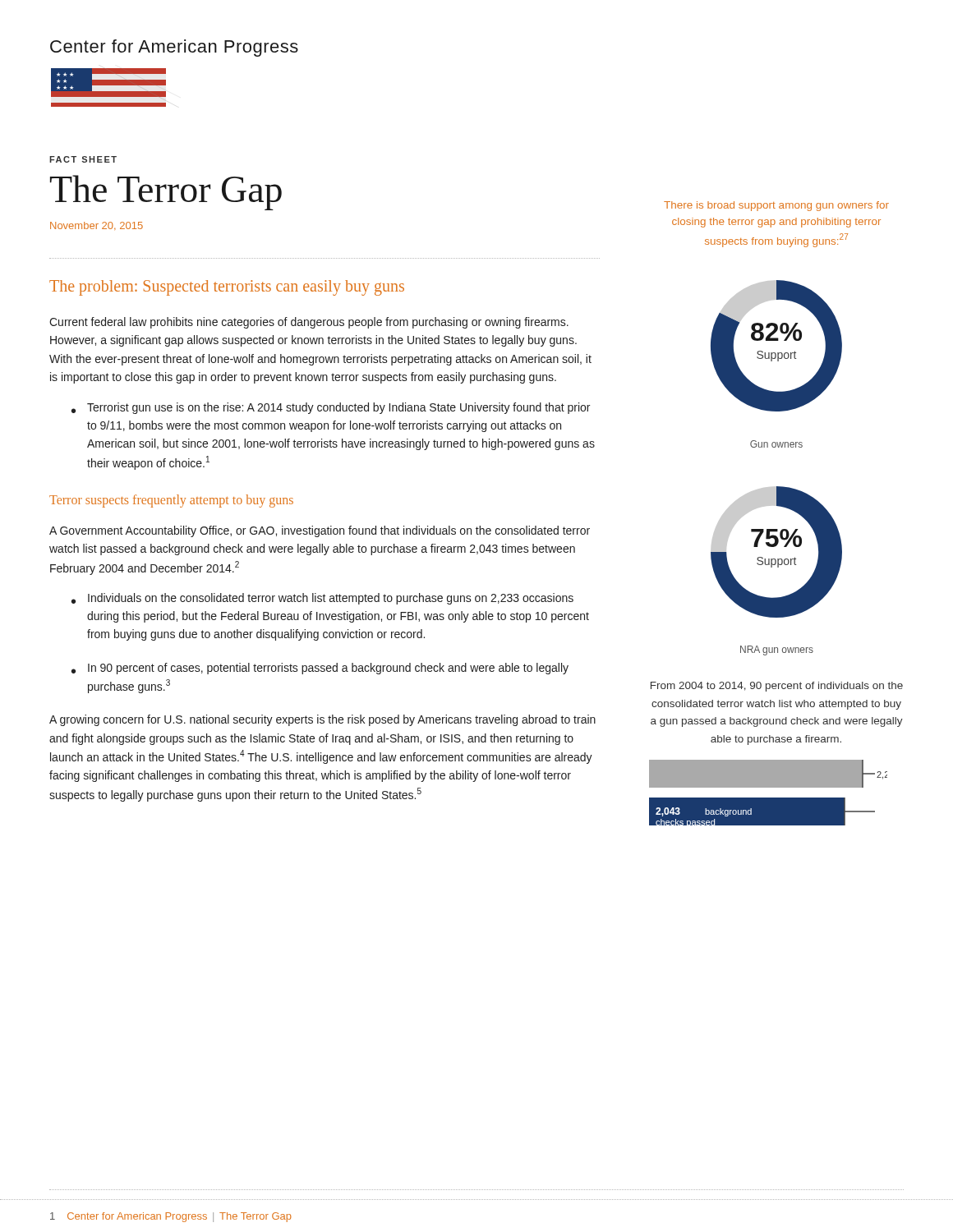Locate the text block starting "Fact Sheet"
The image size is (953, 1232).
tap(84, 159)
